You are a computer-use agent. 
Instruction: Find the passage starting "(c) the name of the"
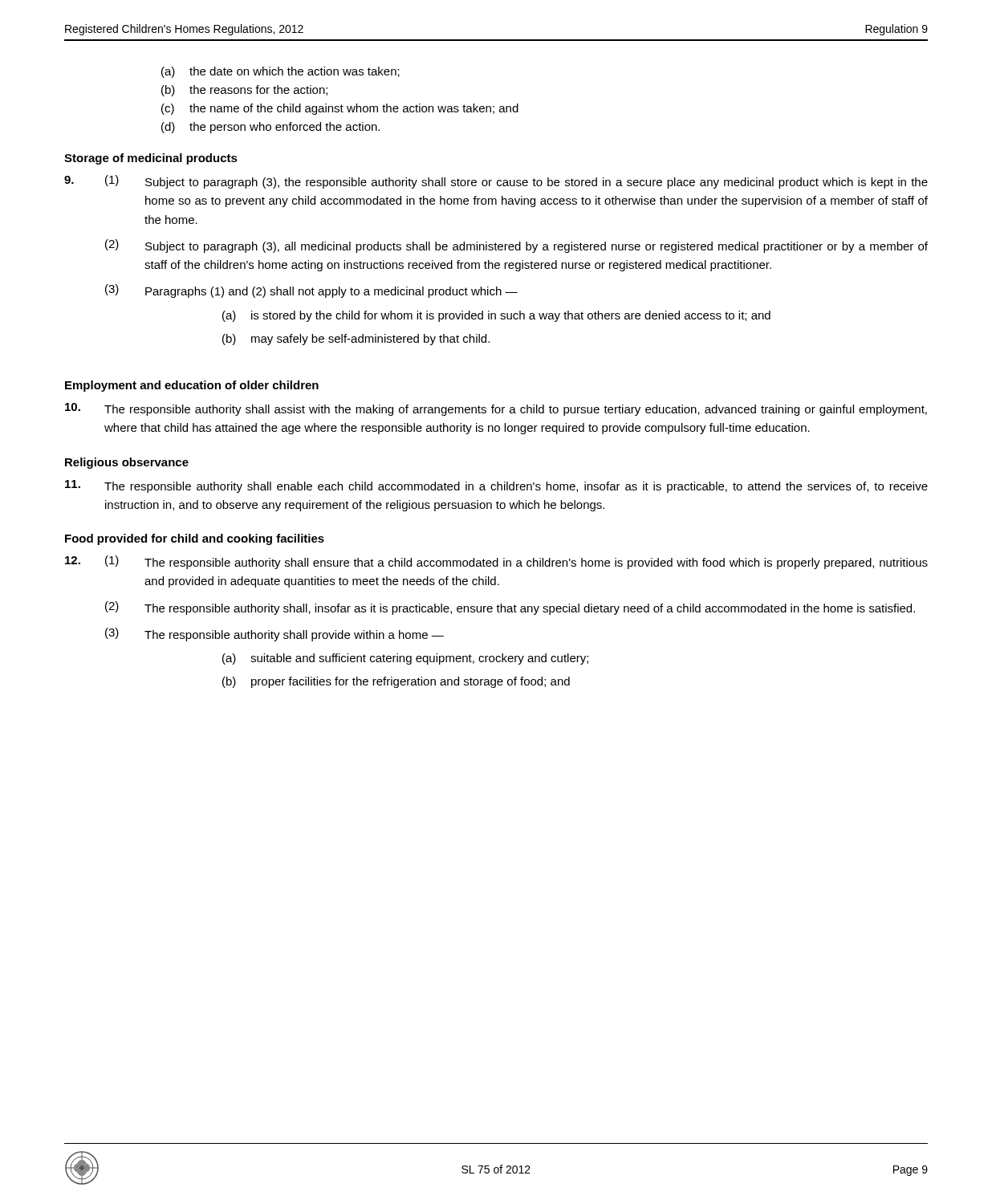tap(340, 109)
